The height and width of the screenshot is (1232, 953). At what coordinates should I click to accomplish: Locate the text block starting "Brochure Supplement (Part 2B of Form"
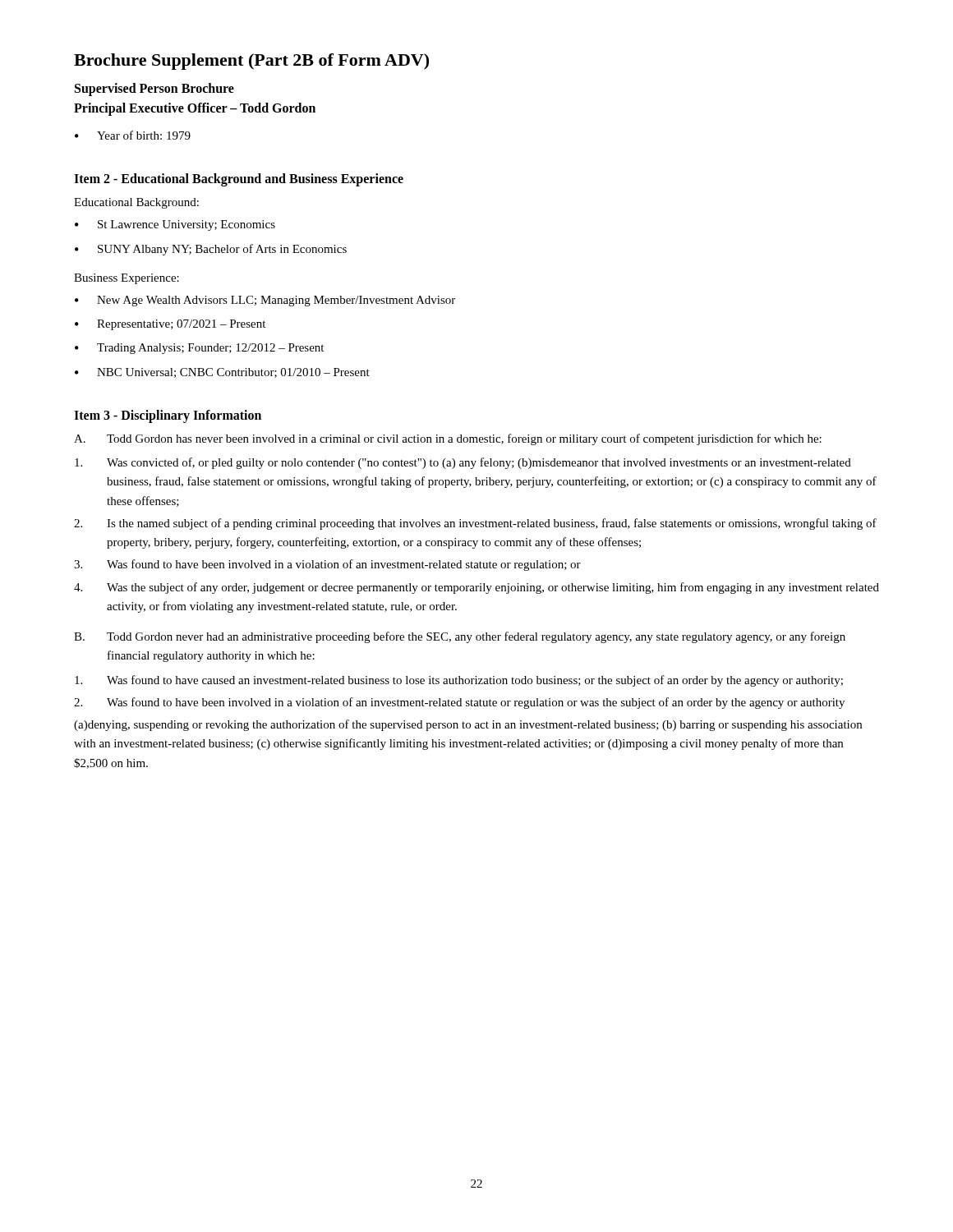click(x=252, y=60)
